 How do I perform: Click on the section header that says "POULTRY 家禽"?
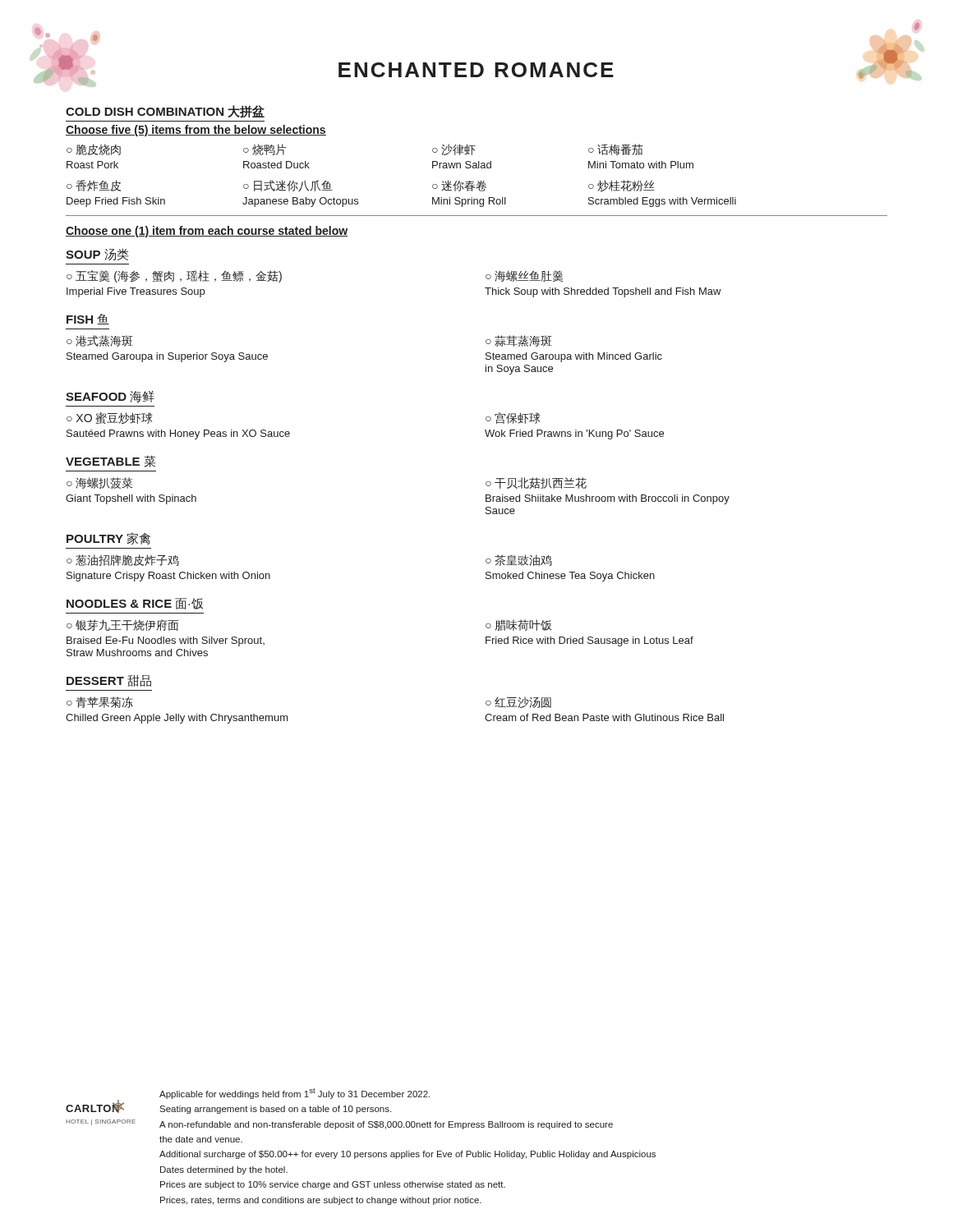click(109, 538)
